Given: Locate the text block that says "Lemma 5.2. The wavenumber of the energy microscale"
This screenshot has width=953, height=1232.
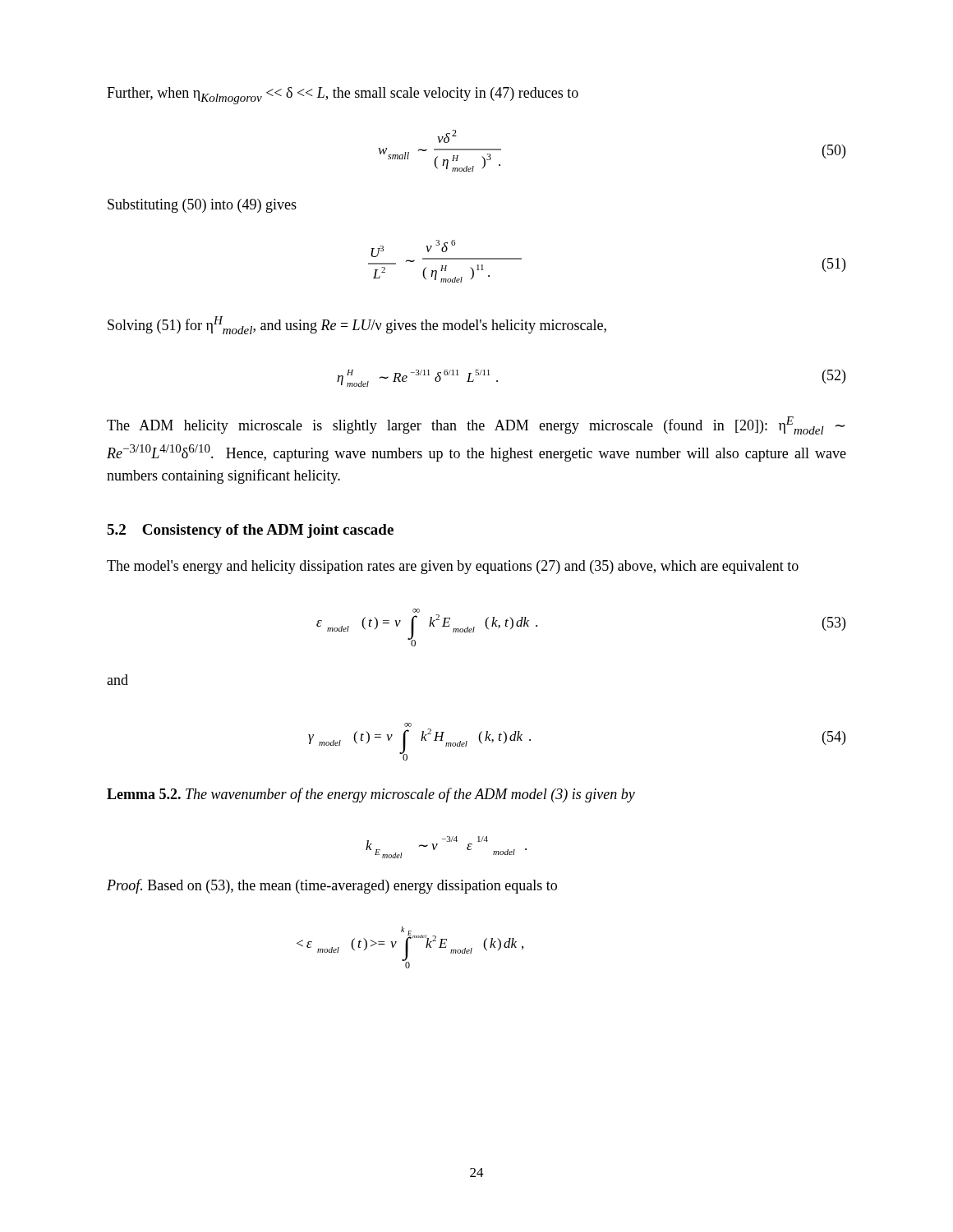Looking at the screenshot, I should point(371,794).
